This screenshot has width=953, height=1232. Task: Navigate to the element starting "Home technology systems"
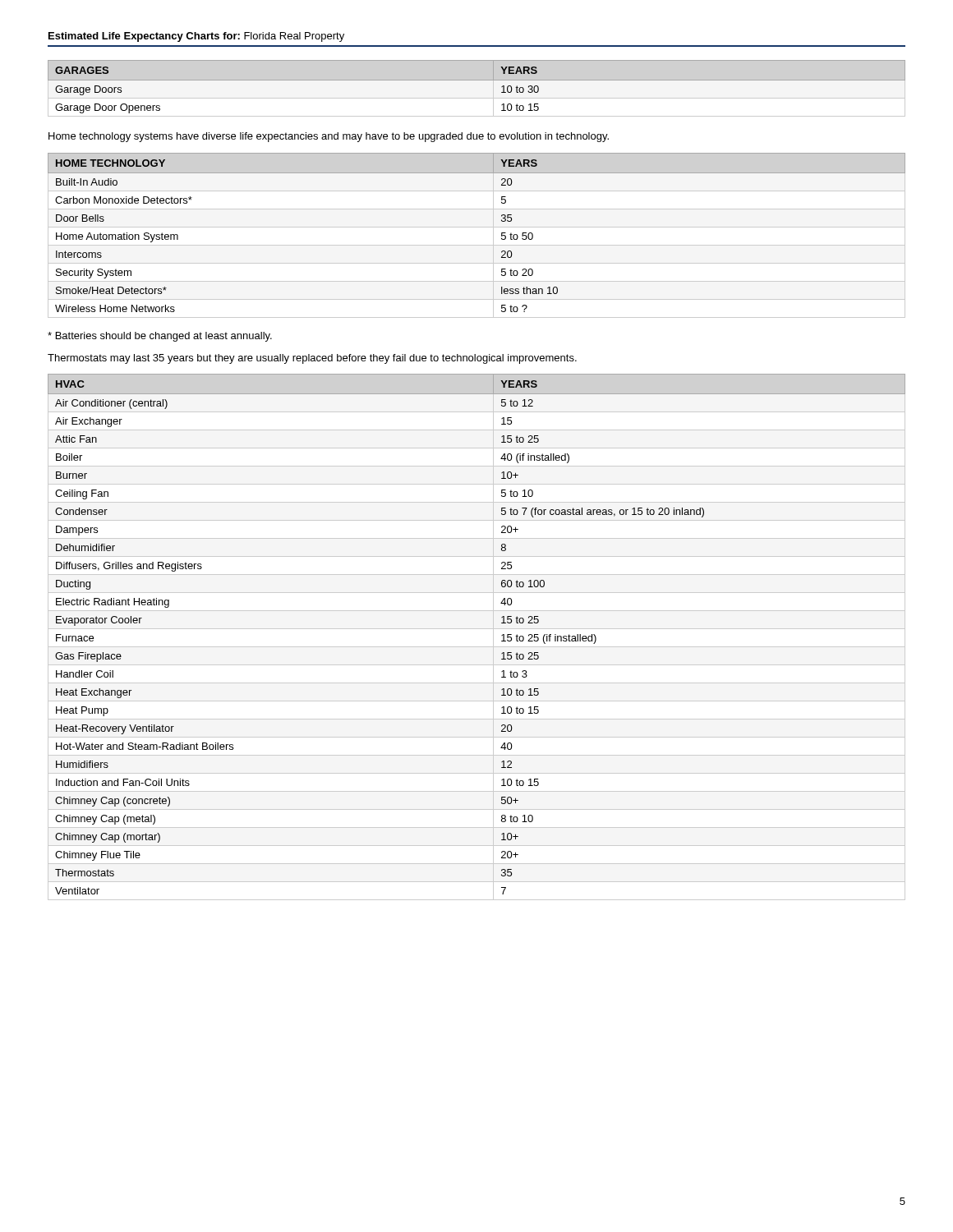point(329,136)
